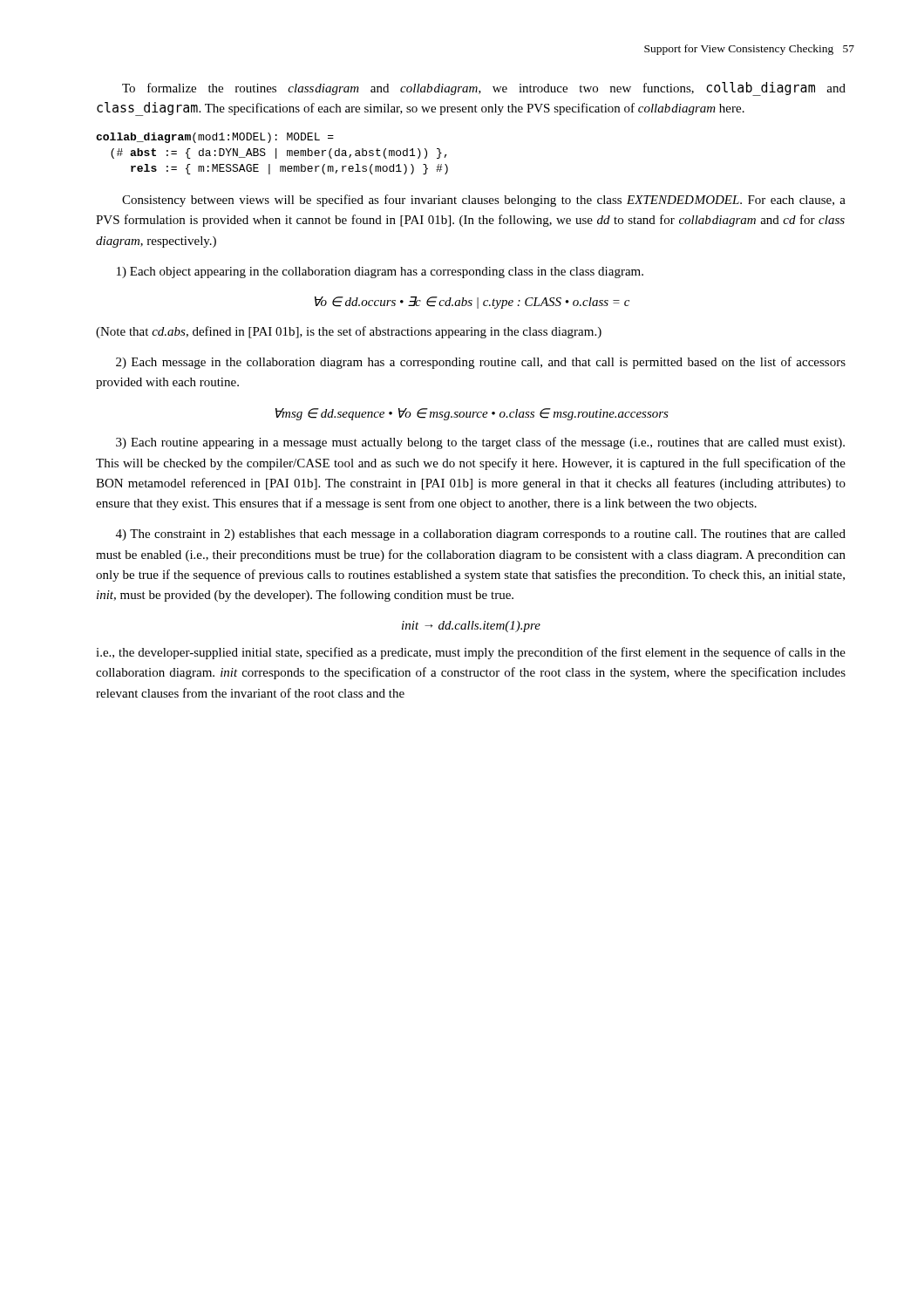
Task: Click on the region starting "4) The constraint in 2) establishes"
Action: [x=471, y=565]
